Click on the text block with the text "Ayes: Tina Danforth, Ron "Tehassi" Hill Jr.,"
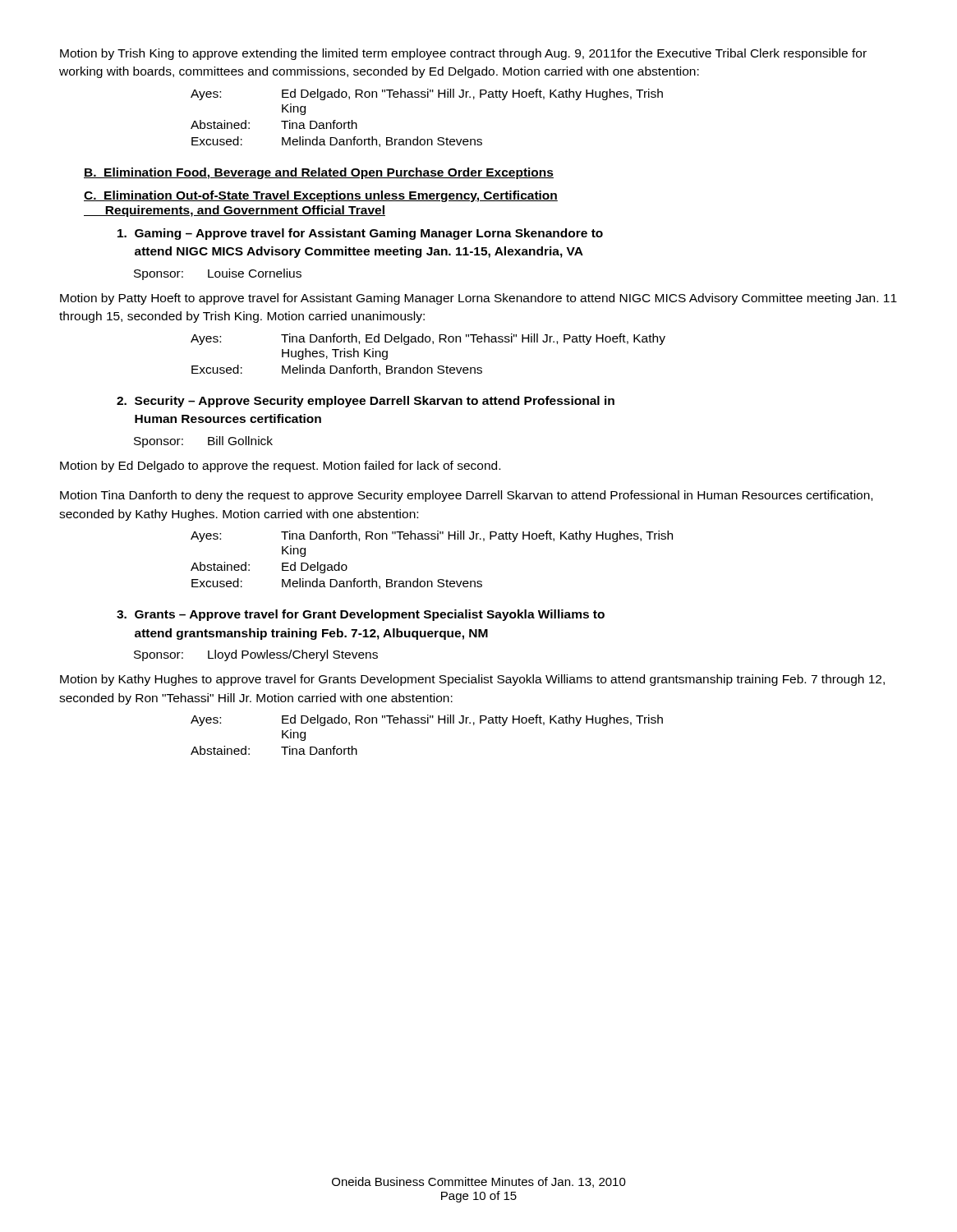Screen dimensions: 1232x957 point(432,536)
